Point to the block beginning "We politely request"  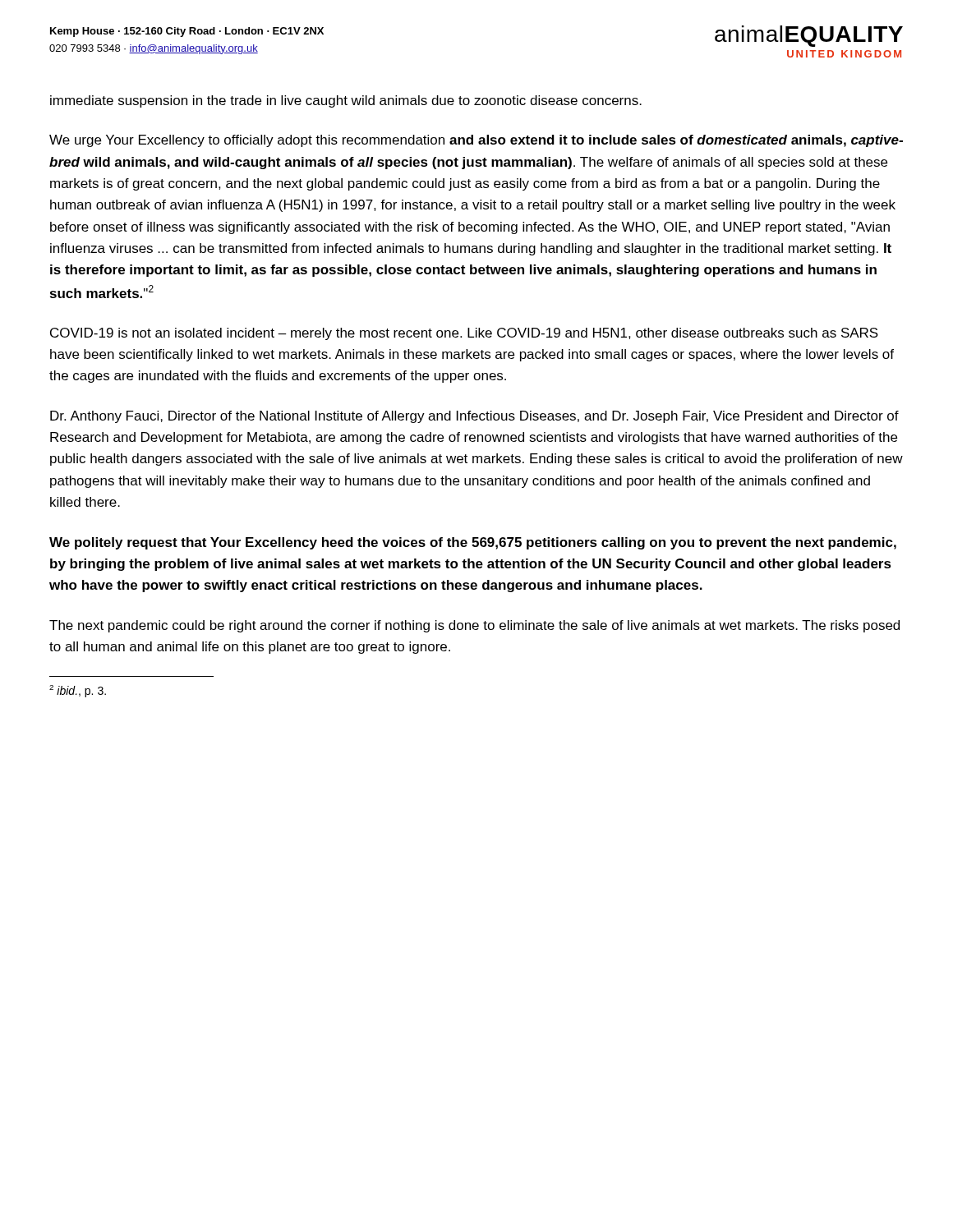point(473,564)
